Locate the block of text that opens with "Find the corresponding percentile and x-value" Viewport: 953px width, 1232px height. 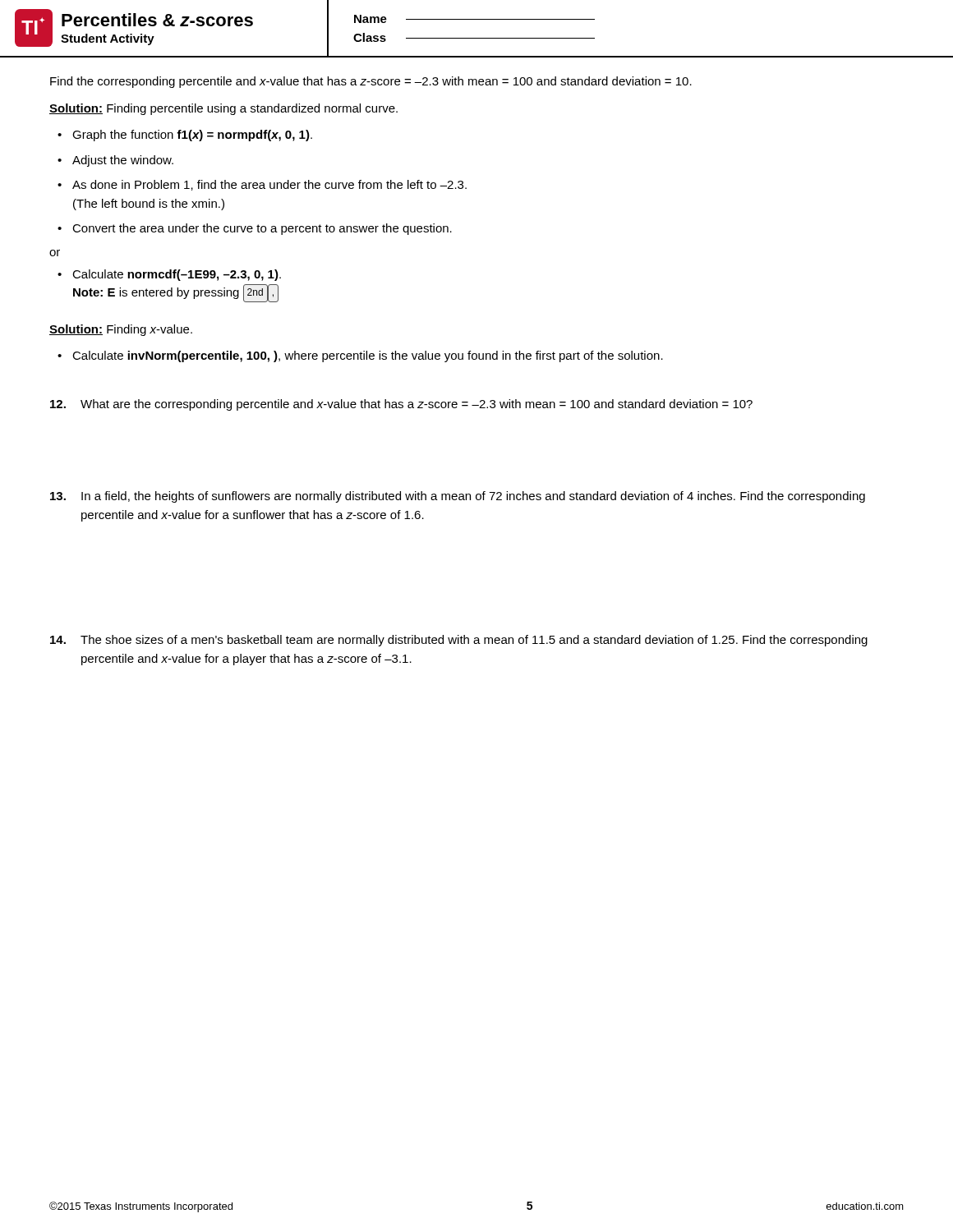(x=371, y=81)
